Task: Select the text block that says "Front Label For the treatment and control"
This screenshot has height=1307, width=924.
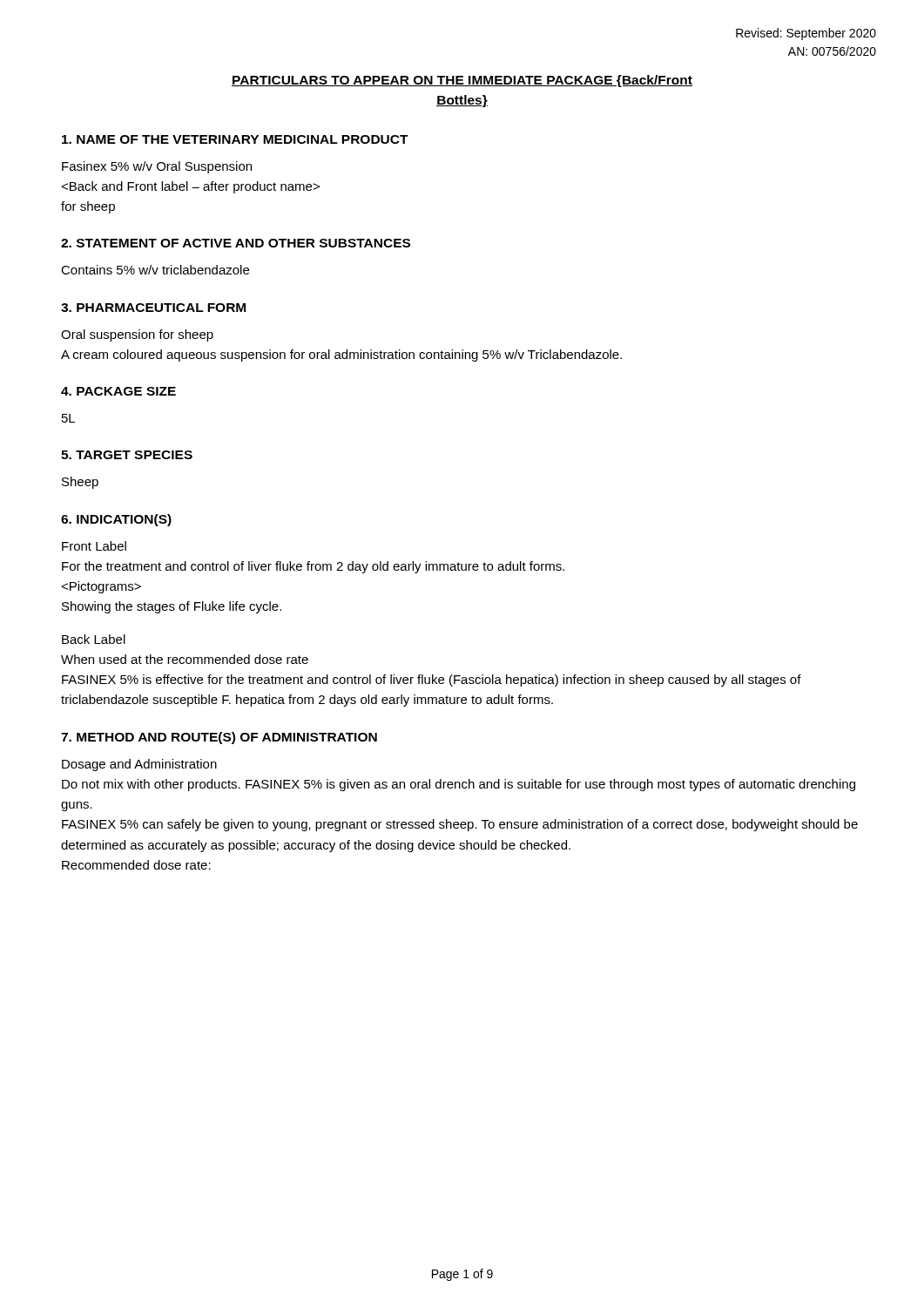Action: 313,576
